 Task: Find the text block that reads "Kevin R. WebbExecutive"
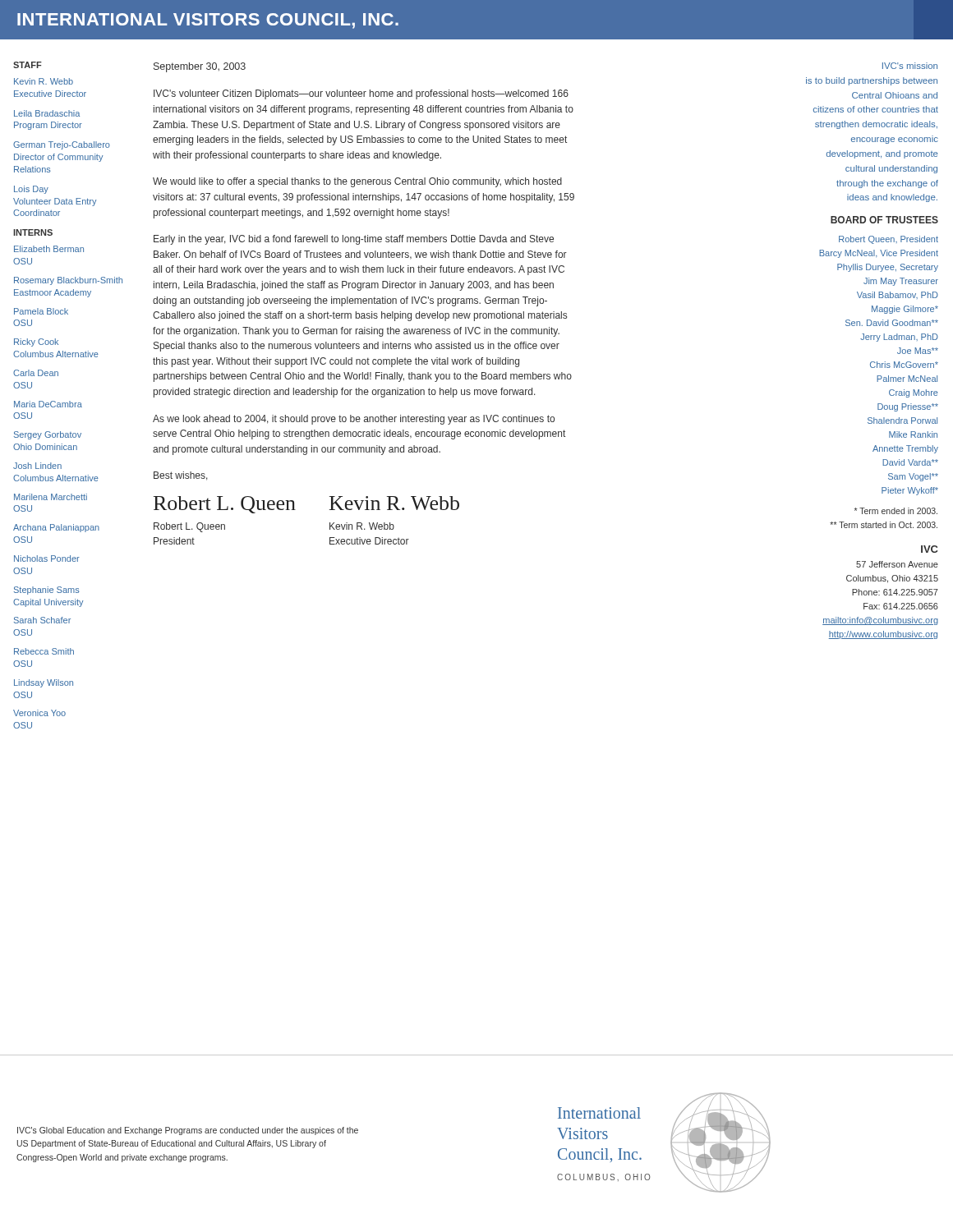[x=369, y=534]
